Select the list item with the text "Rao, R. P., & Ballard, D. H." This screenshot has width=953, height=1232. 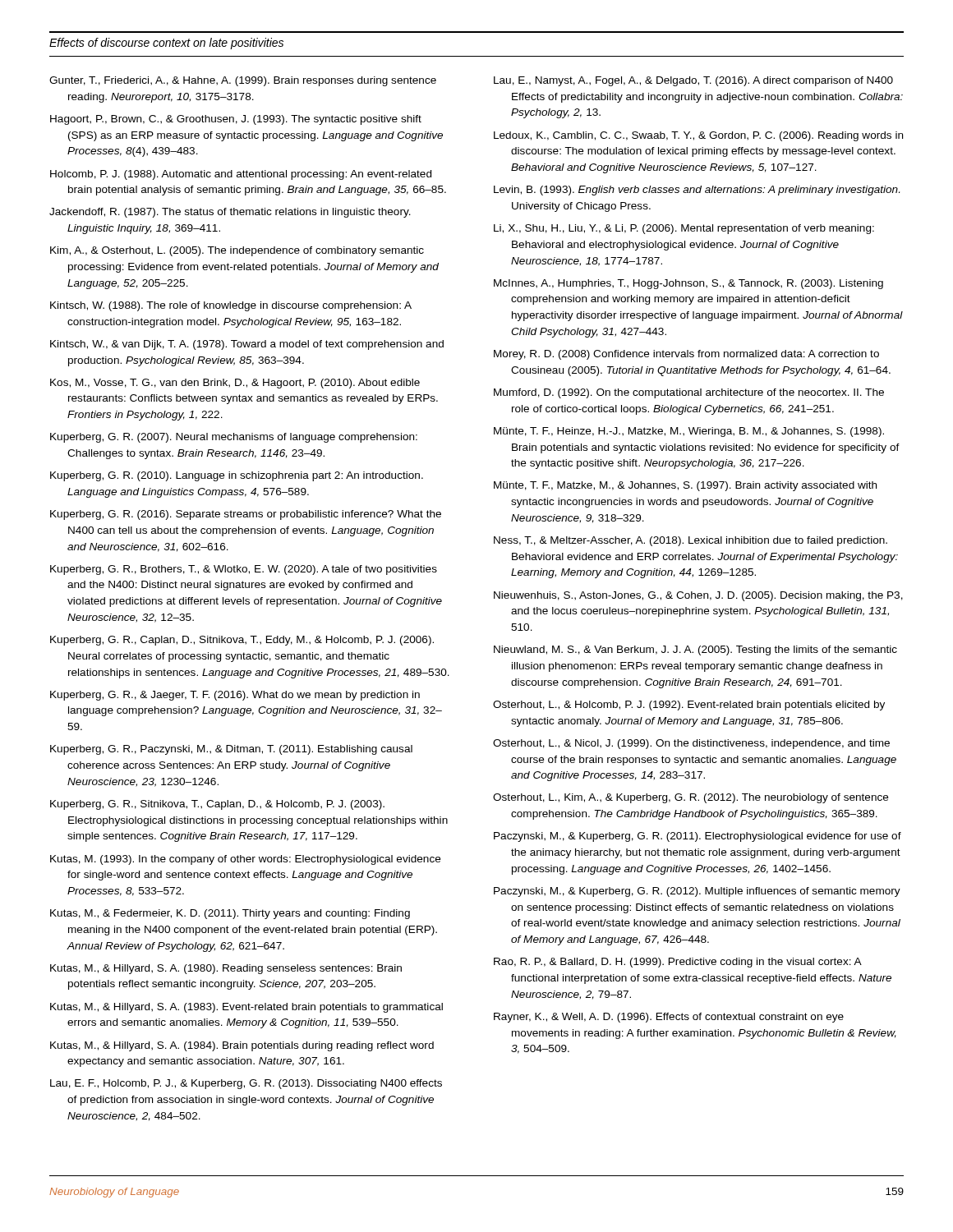[x=692, y=978]
